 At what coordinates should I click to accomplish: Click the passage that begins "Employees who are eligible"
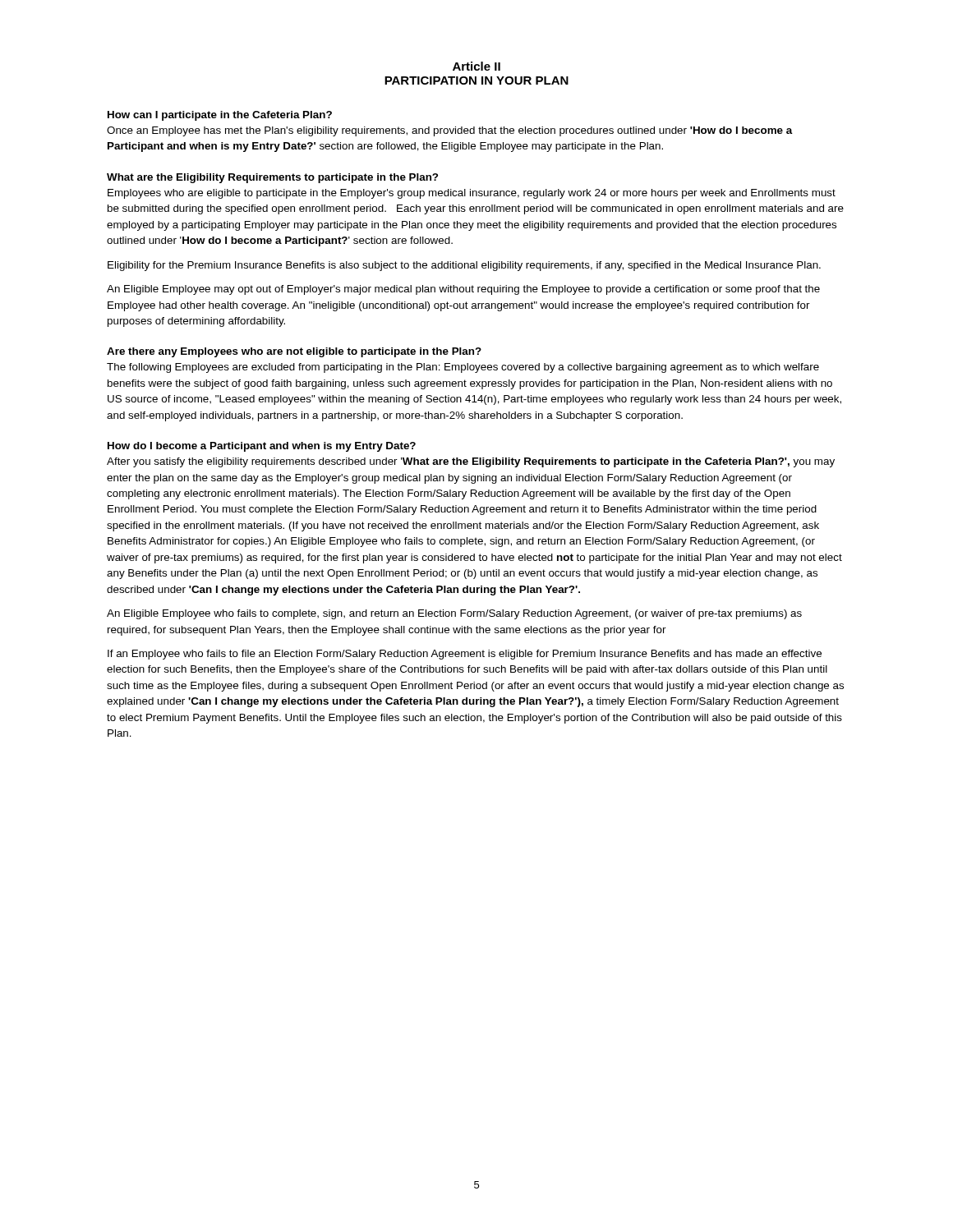click(475, 216)
